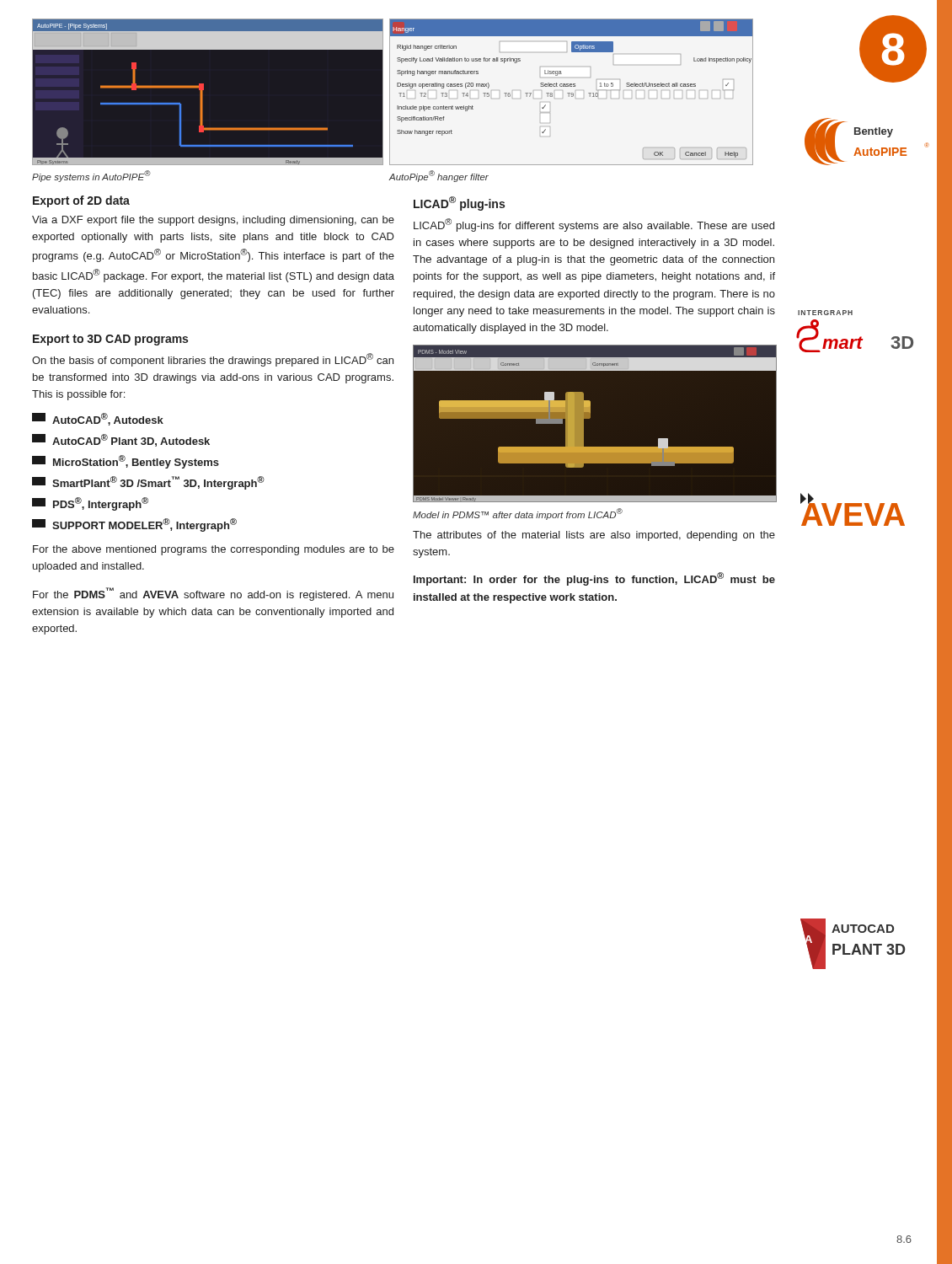Viewport: 952px width, 1264px height.
Task: Find "PDS®, Intergraph®" on this page
Action: pyautogui.click(x=90, y=504)
